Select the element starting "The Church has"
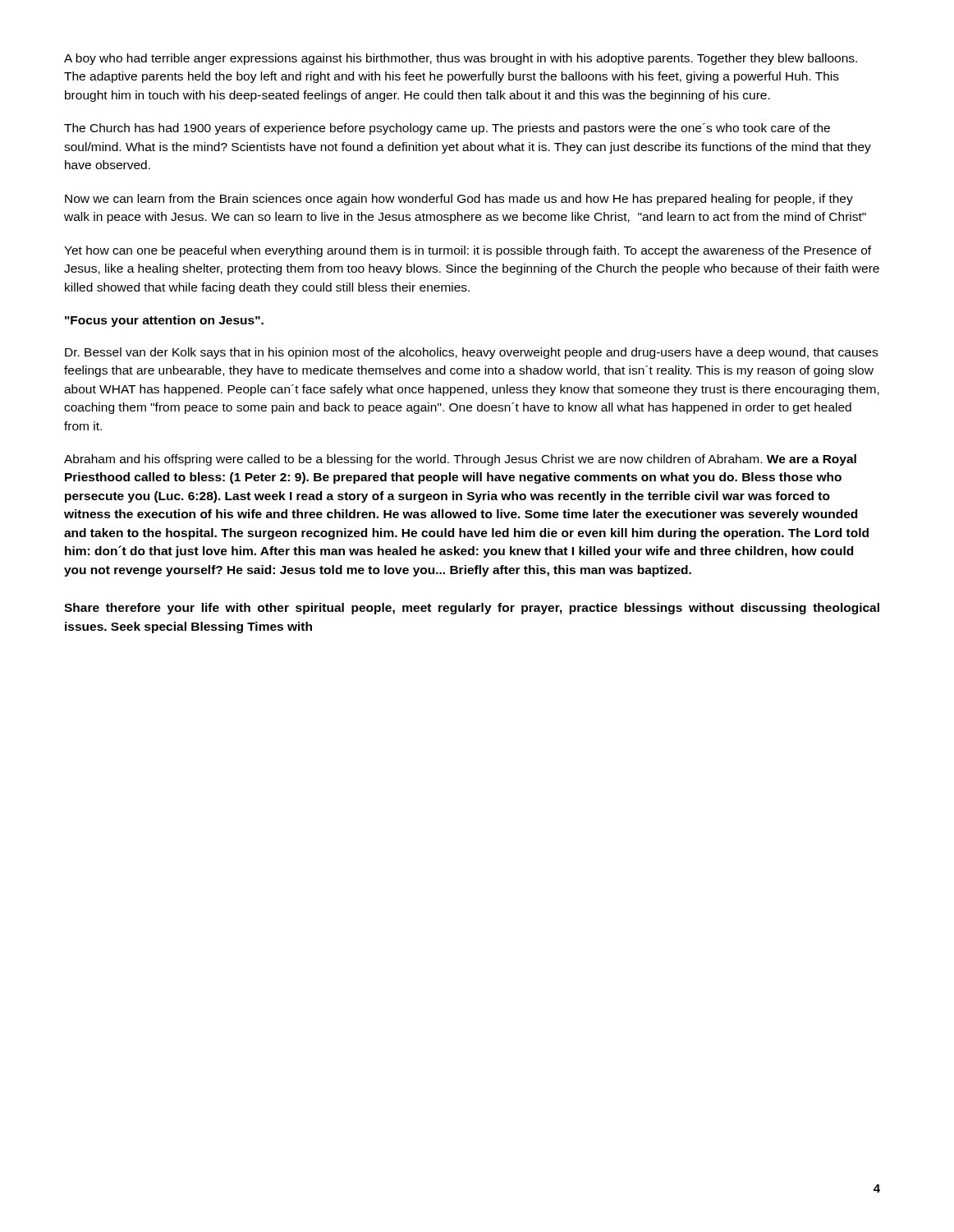 pos(467,147)
